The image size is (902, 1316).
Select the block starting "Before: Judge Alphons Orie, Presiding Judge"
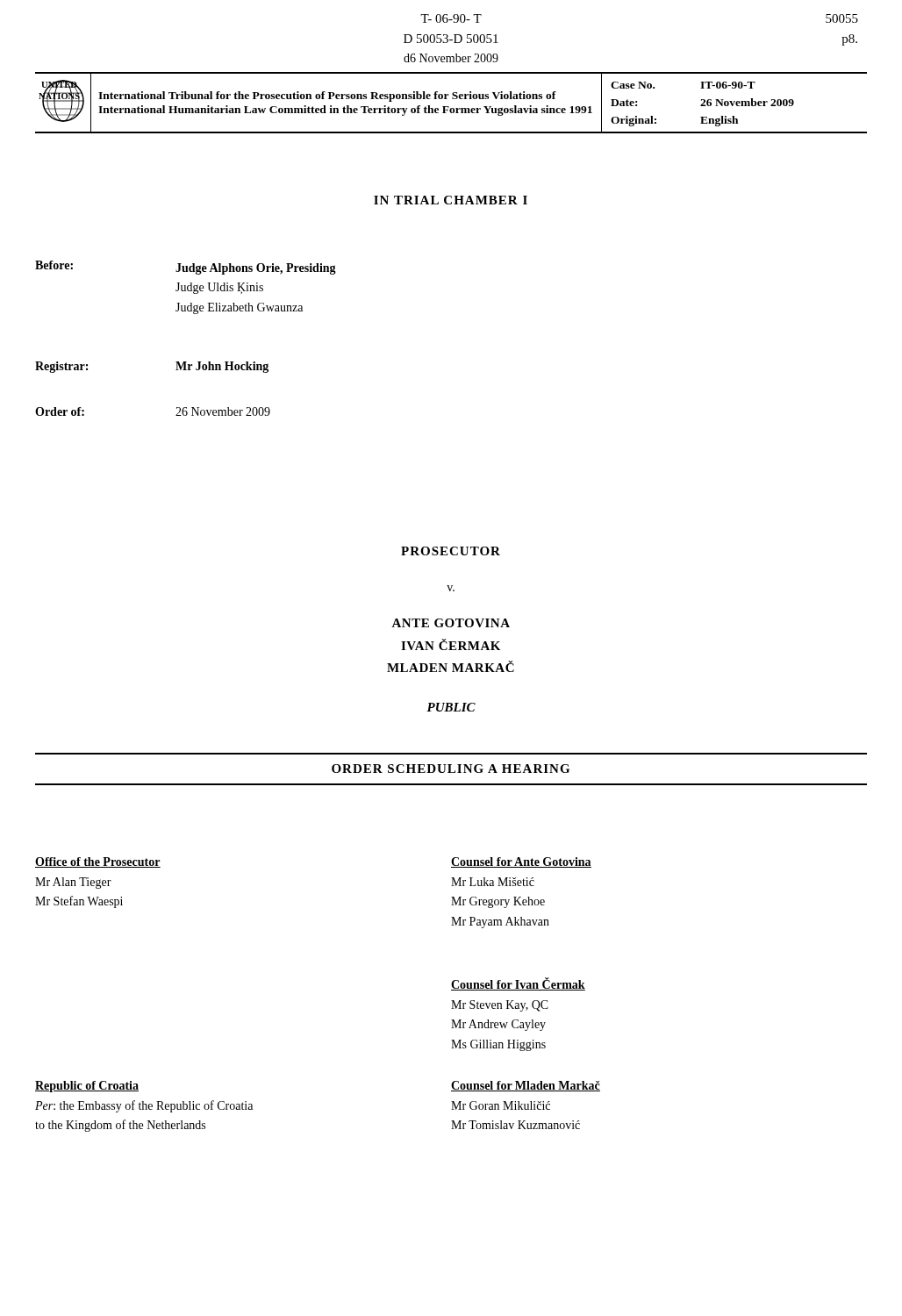(x=186, y=268)
